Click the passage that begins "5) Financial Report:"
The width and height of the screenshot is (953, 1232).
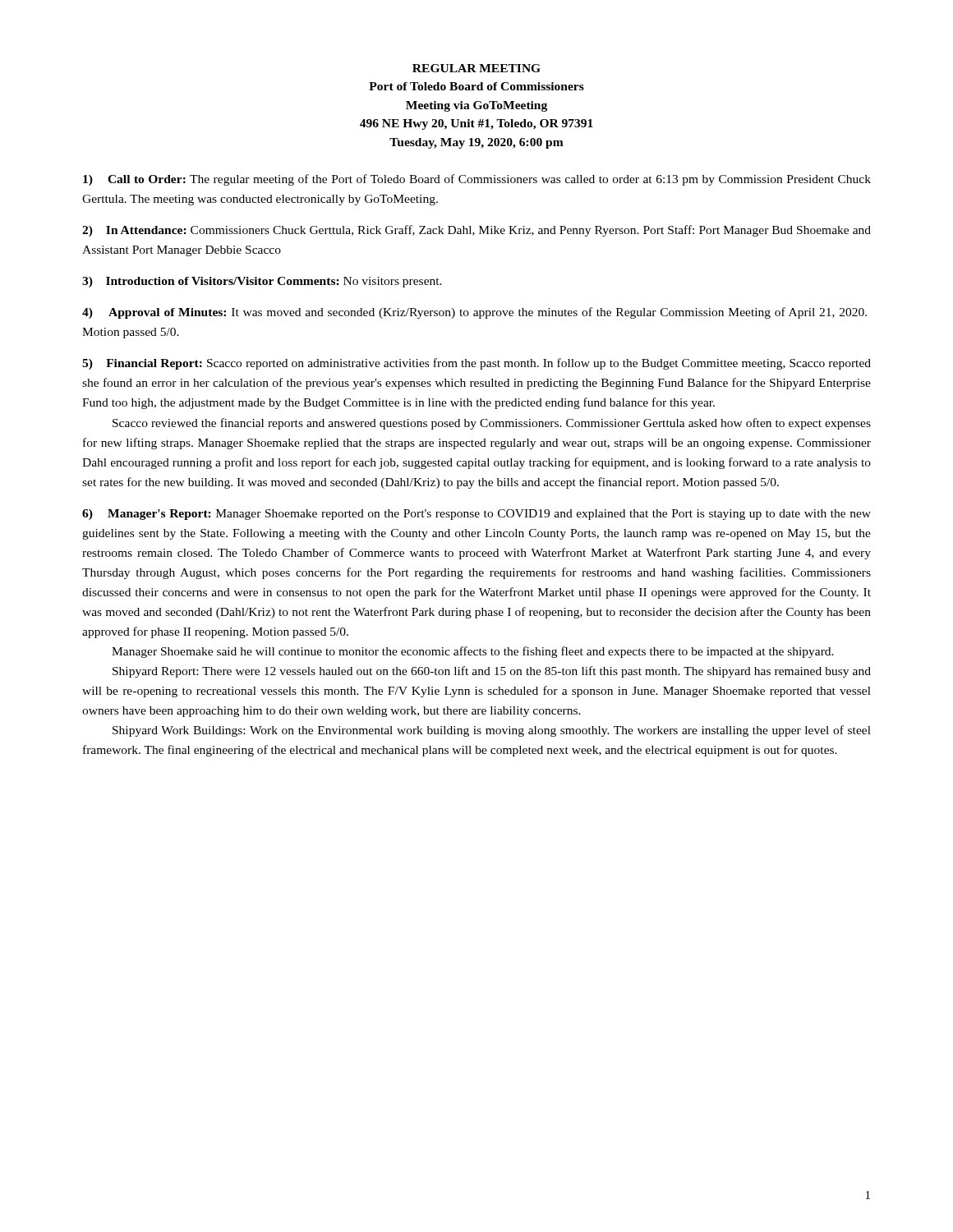476,423
